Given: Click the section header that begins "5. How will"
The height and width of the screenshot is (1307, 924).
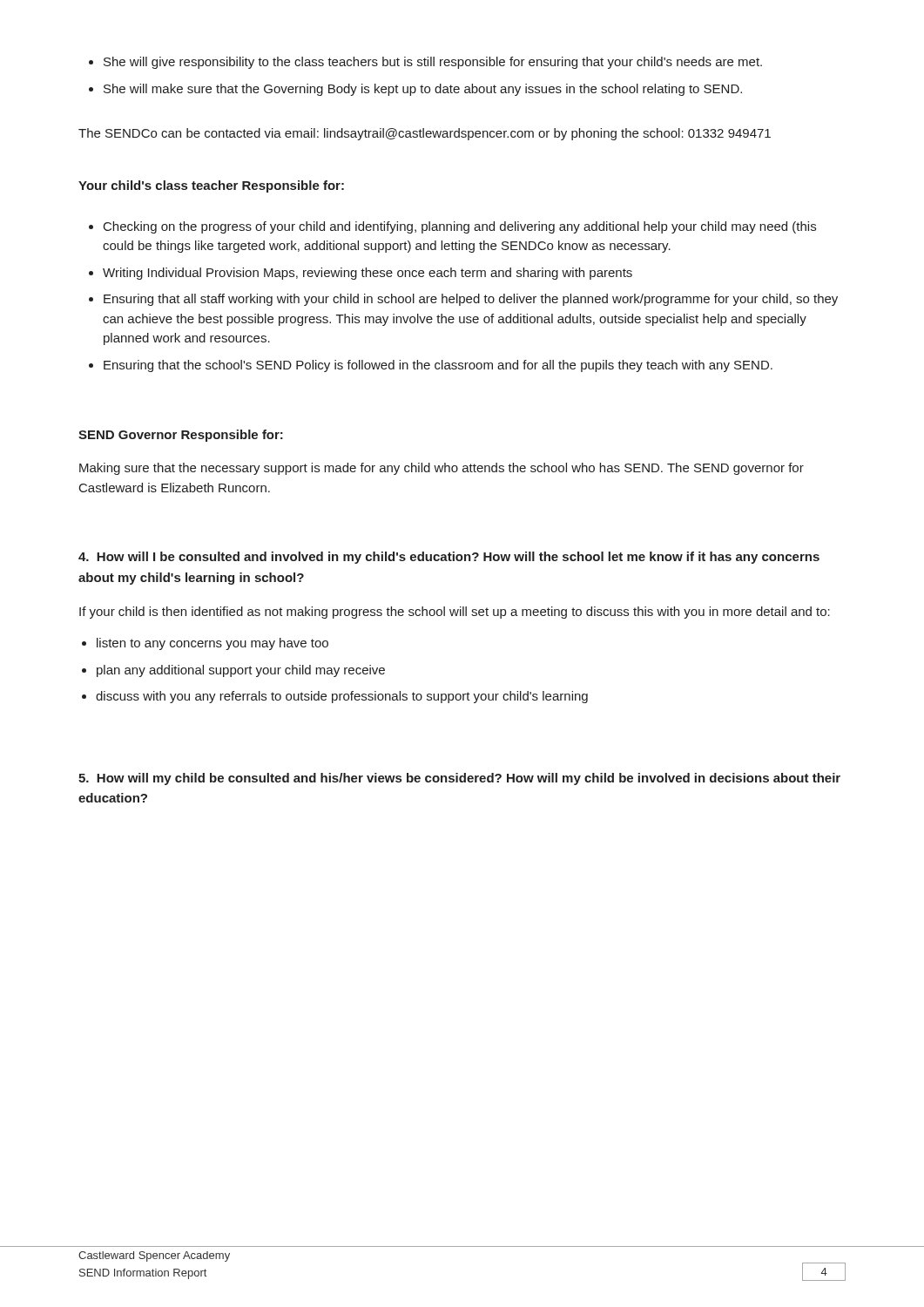Looking at the screenshot, I should (x=459, y=787).
